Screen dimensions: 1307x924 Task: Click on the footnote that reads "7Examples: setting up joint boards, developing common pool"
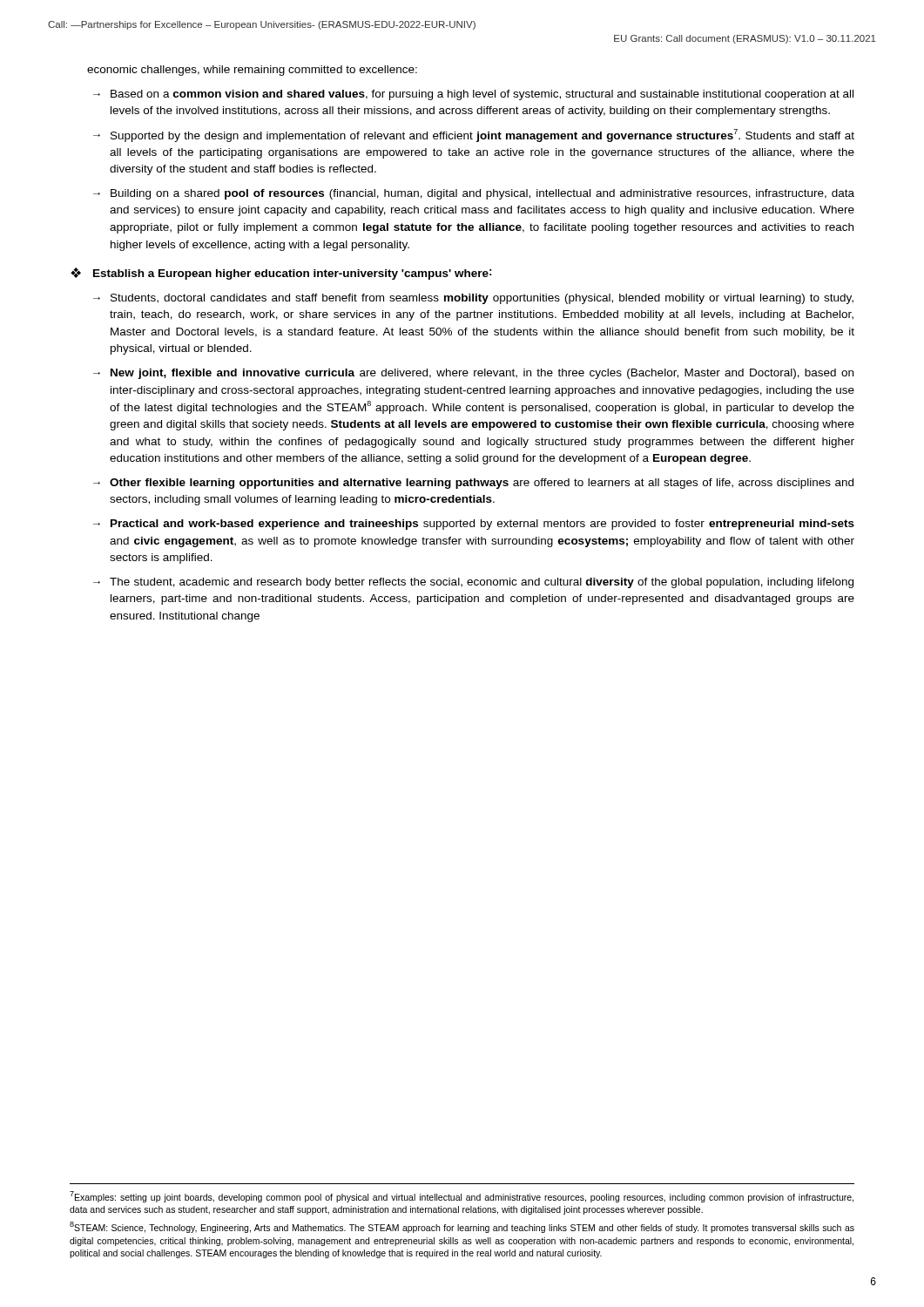click(x=462, y=1202)
